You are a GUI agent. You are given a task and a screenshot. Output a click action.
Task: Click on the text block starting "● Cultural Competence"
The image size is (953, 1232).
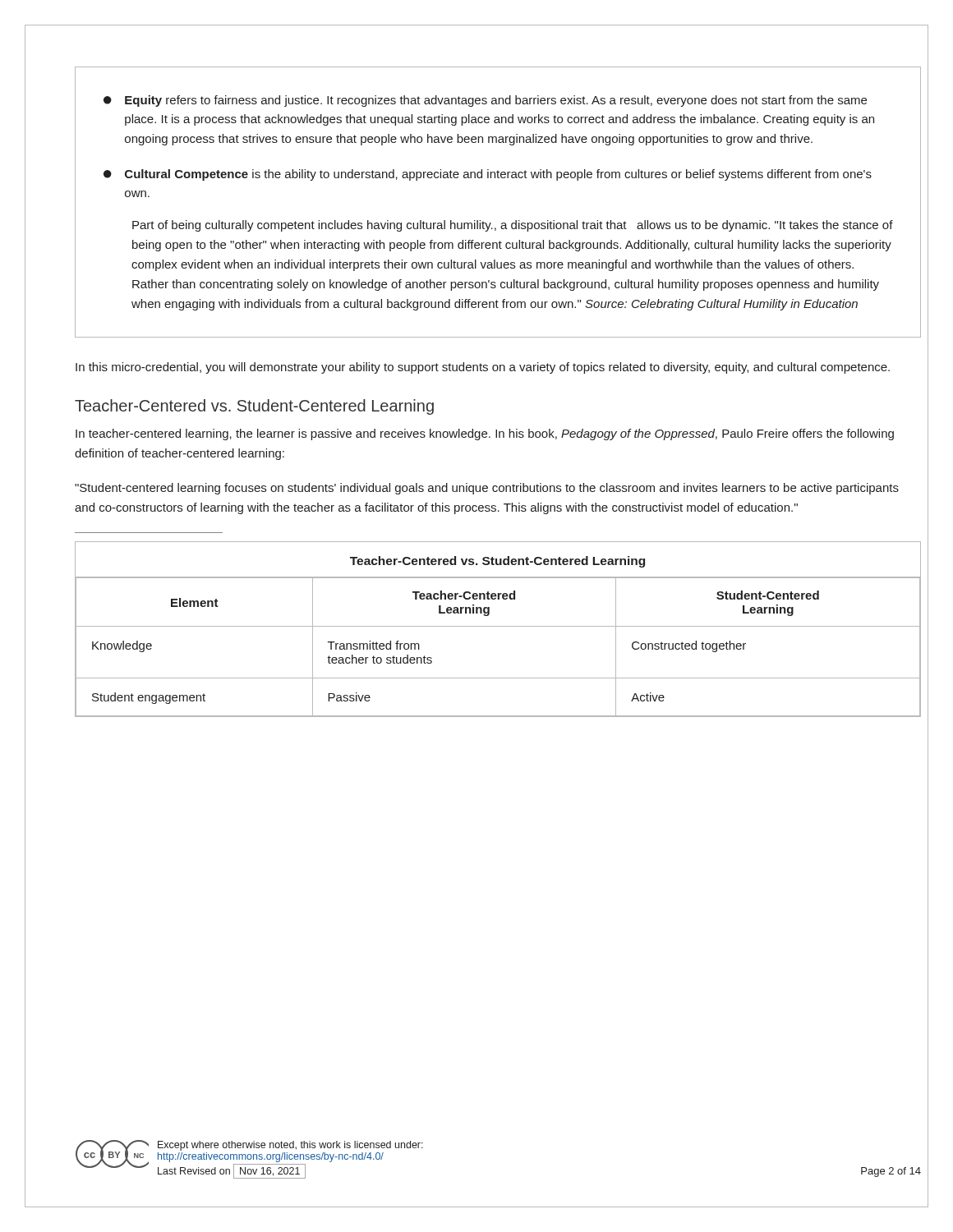click(x=498, y=183)
